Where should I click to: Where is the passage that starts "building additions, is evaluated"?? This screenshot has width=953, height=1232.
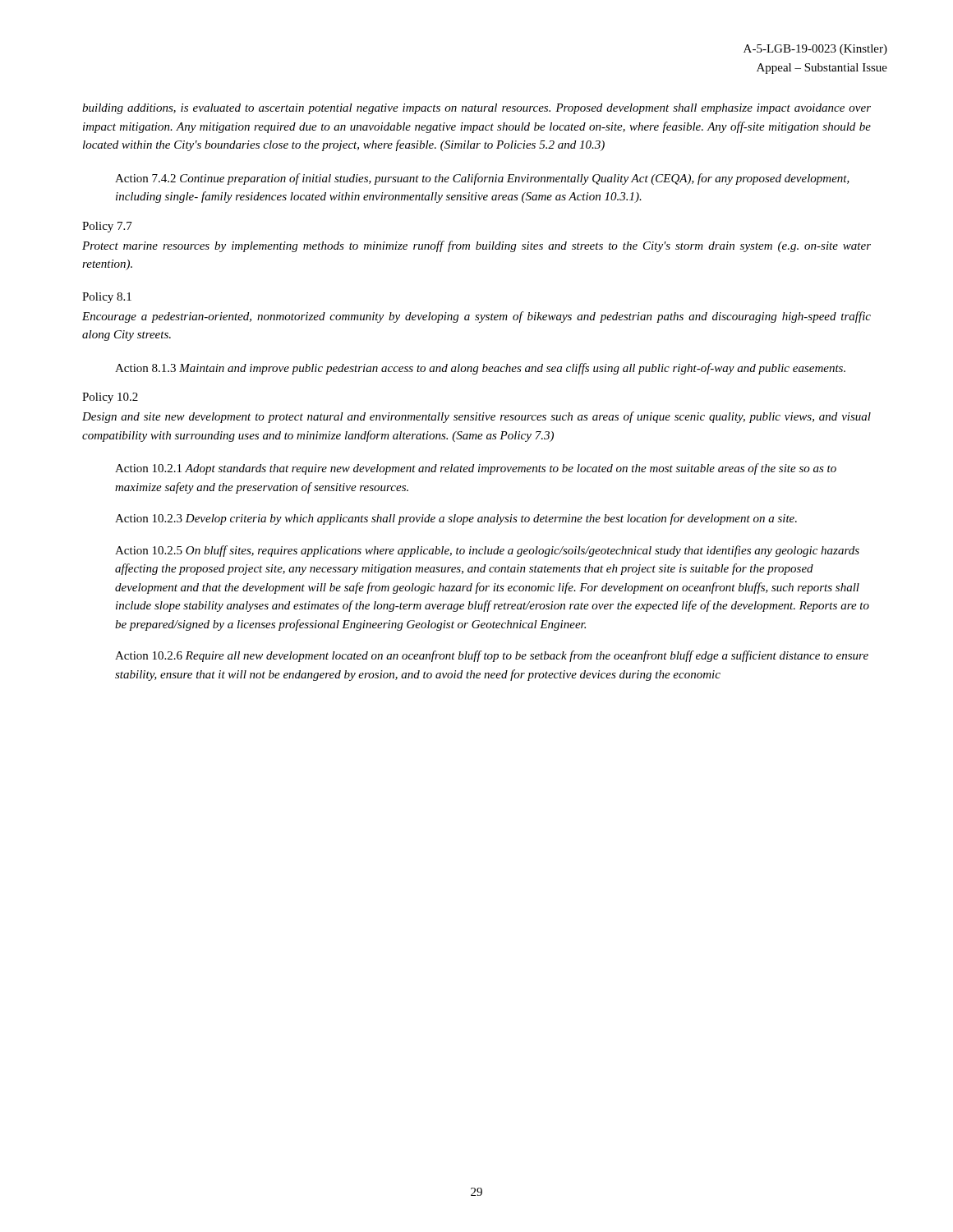coord(476,126)
